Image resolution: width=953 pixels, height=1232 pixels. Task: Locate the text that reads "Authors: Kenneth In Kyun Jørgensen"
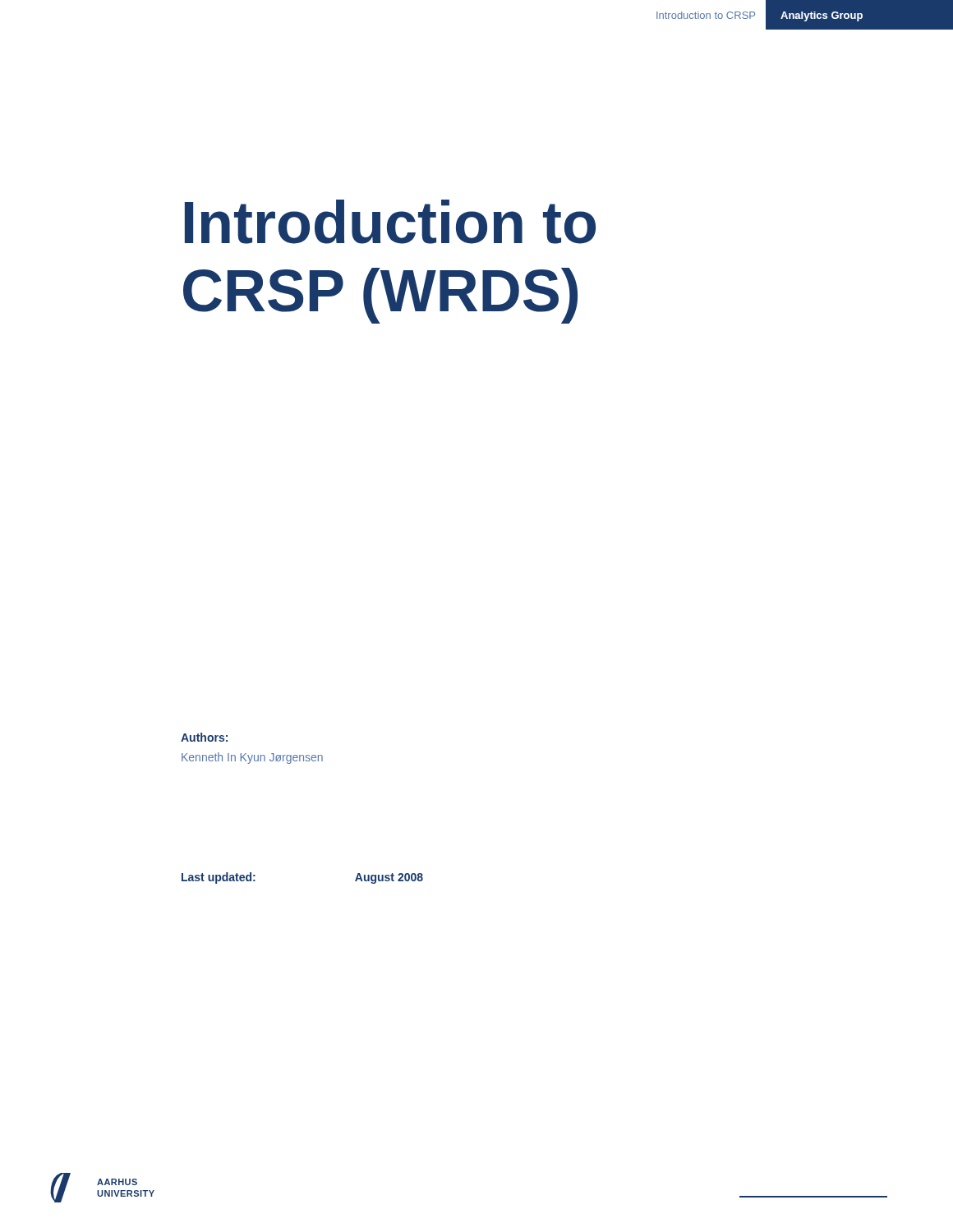tap(252, 747)
